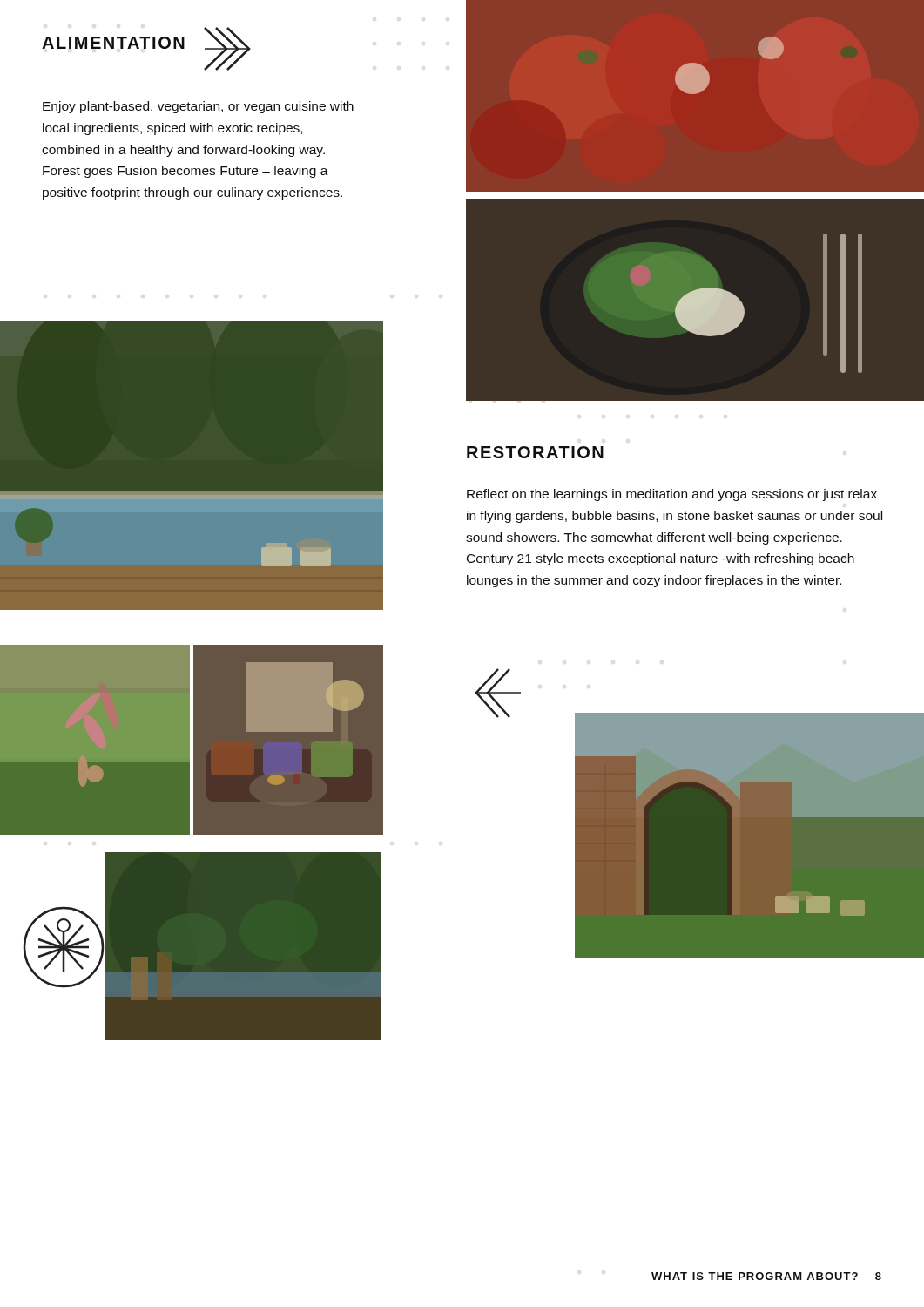Find the element starting "Enjoy plant-based, vegetarian, or vegan cuisine with local"
Screen dimensions: 1307x924
[x=198, y=149]
